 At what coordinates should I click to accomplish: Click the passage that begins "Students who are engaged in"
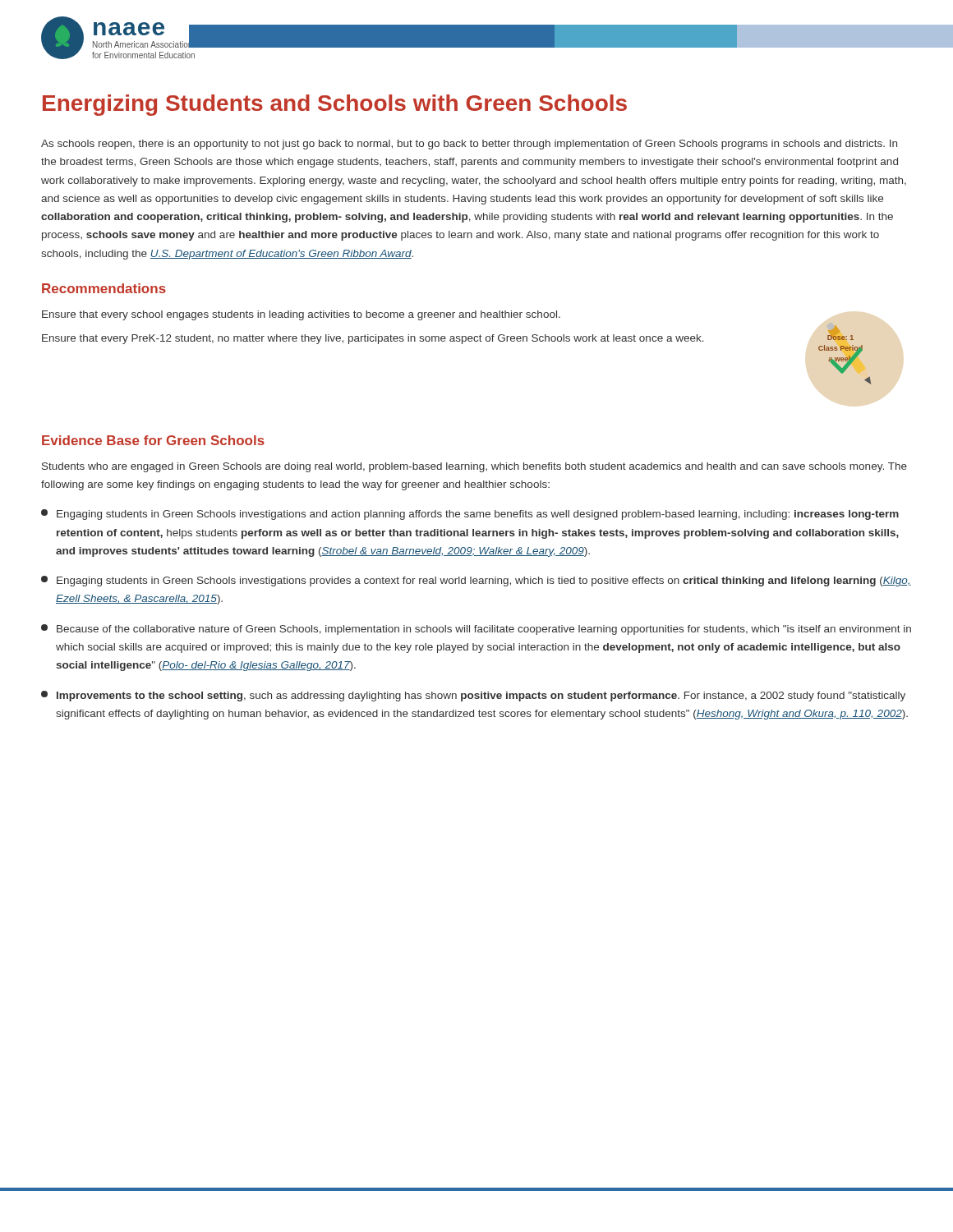476,476
